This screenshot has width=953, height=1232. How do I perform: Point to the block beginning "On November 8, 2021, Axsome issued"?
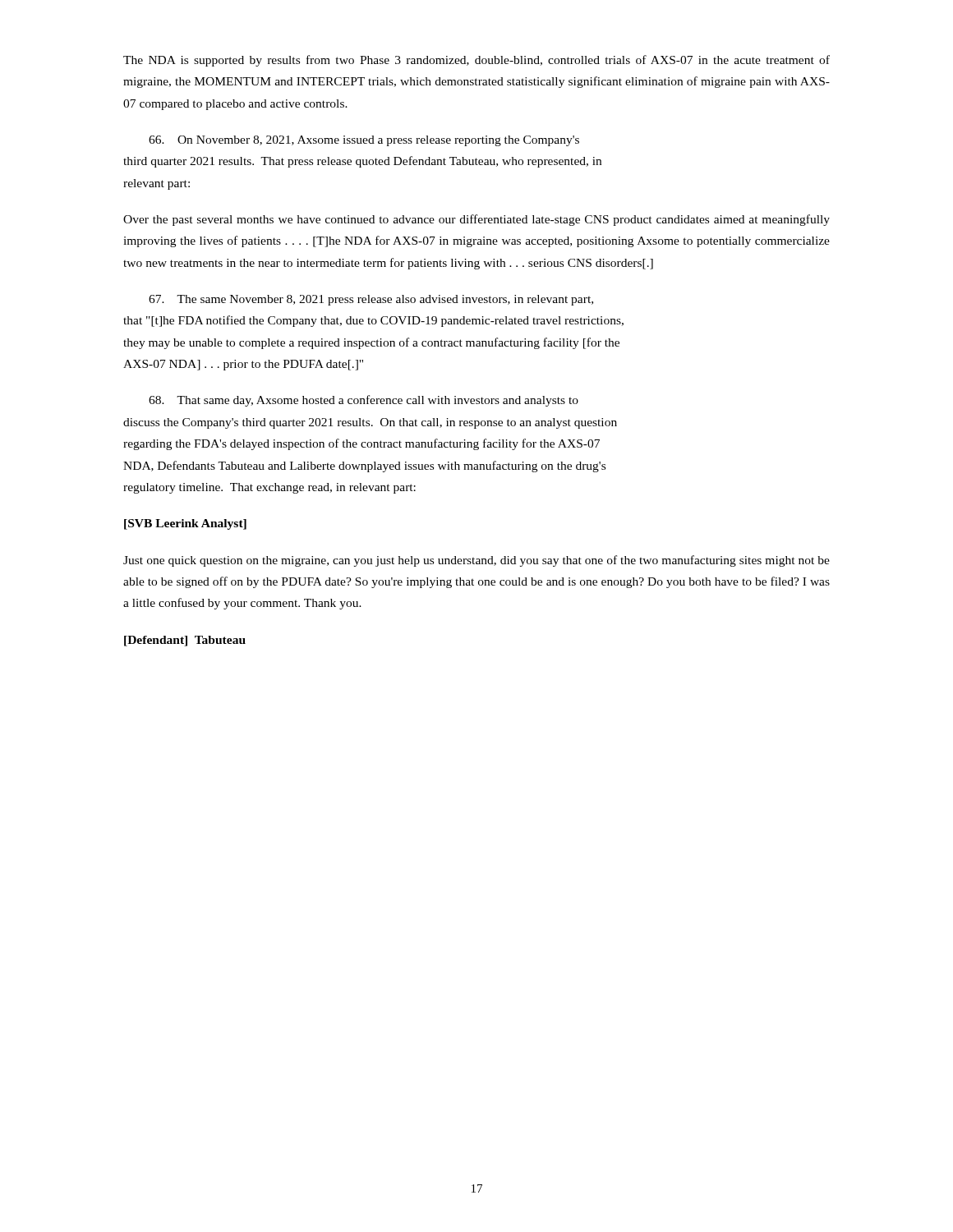click(x=351, y=139)
